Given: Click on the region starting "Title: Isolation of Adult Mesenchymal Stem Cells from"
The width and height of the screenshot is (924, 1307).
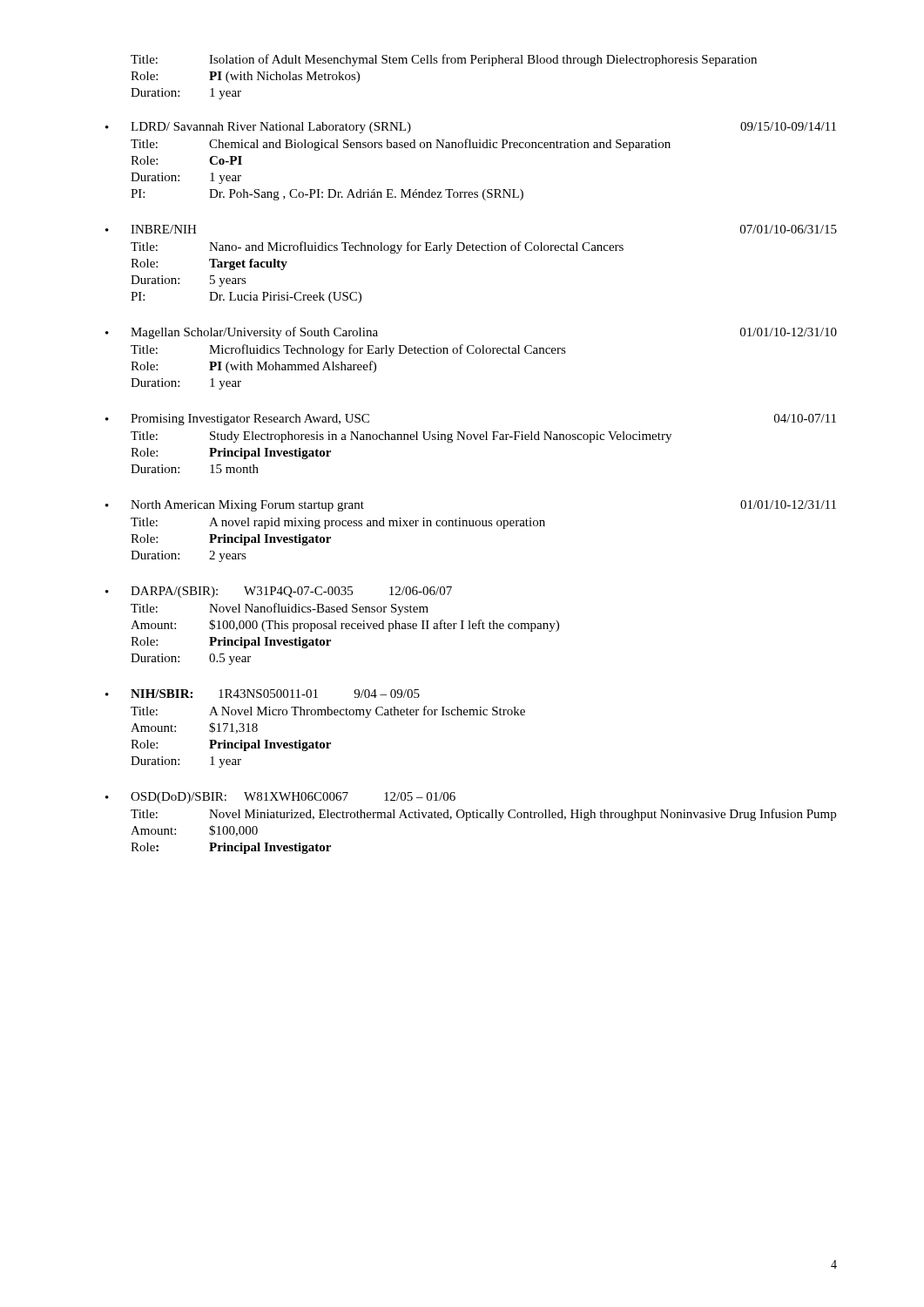Looking at the screenshot, I should 444,60.
